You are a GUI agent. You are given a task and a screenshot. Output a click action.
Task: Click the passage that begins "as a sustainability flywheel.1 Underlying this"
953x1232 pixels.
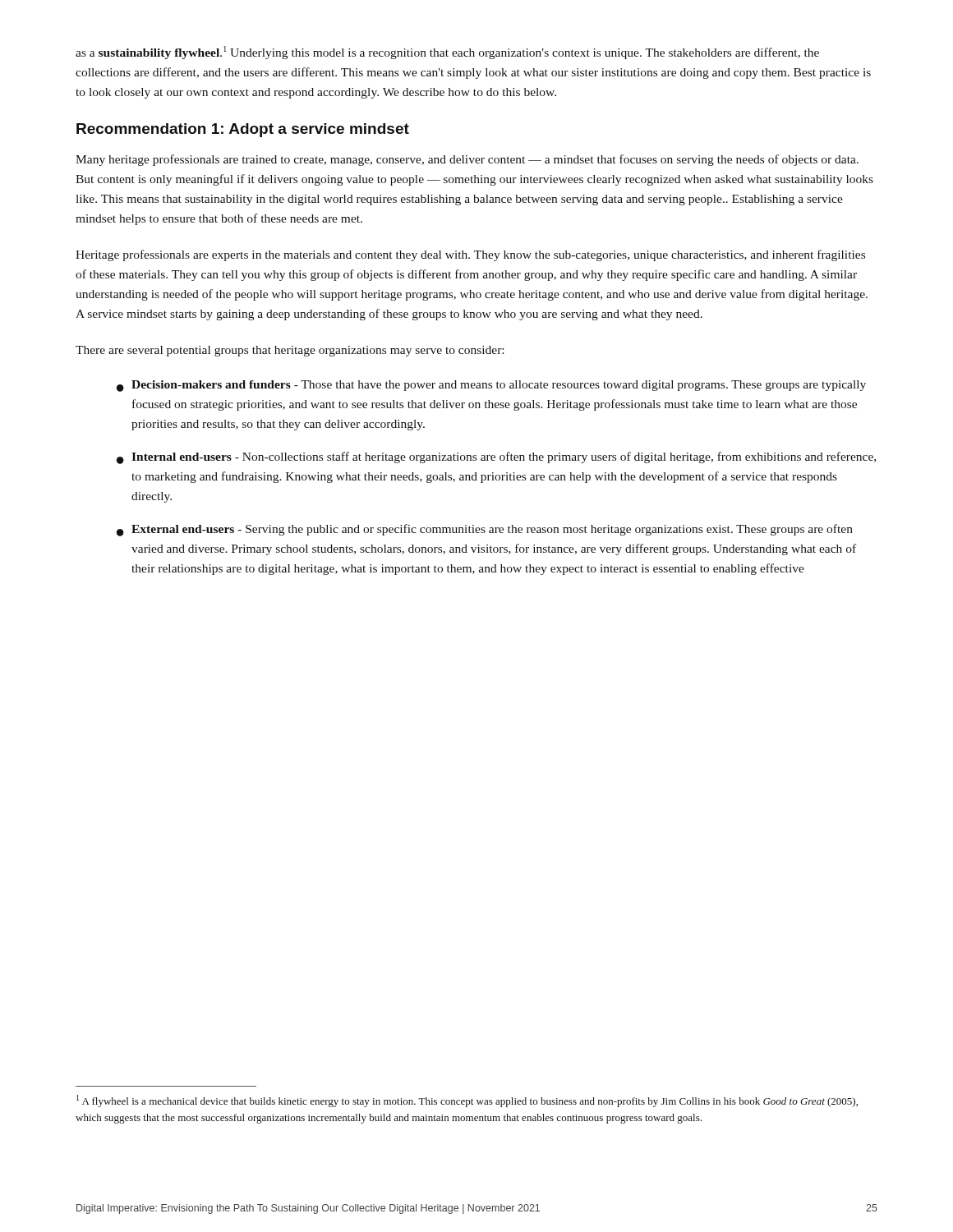click(x=473, y=71)
